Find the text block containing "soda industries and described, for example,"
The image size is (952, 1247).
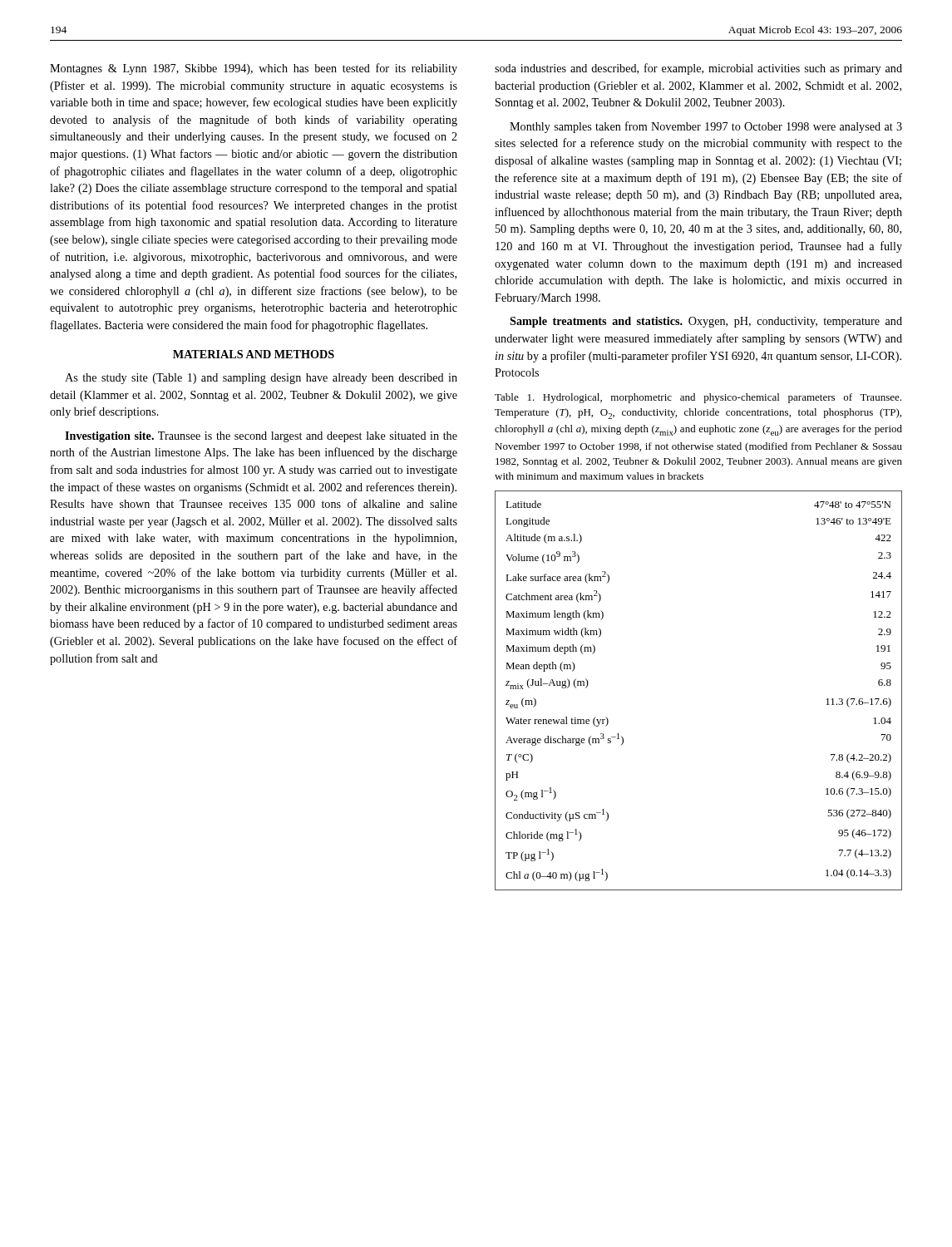click(x=698, y=221)
